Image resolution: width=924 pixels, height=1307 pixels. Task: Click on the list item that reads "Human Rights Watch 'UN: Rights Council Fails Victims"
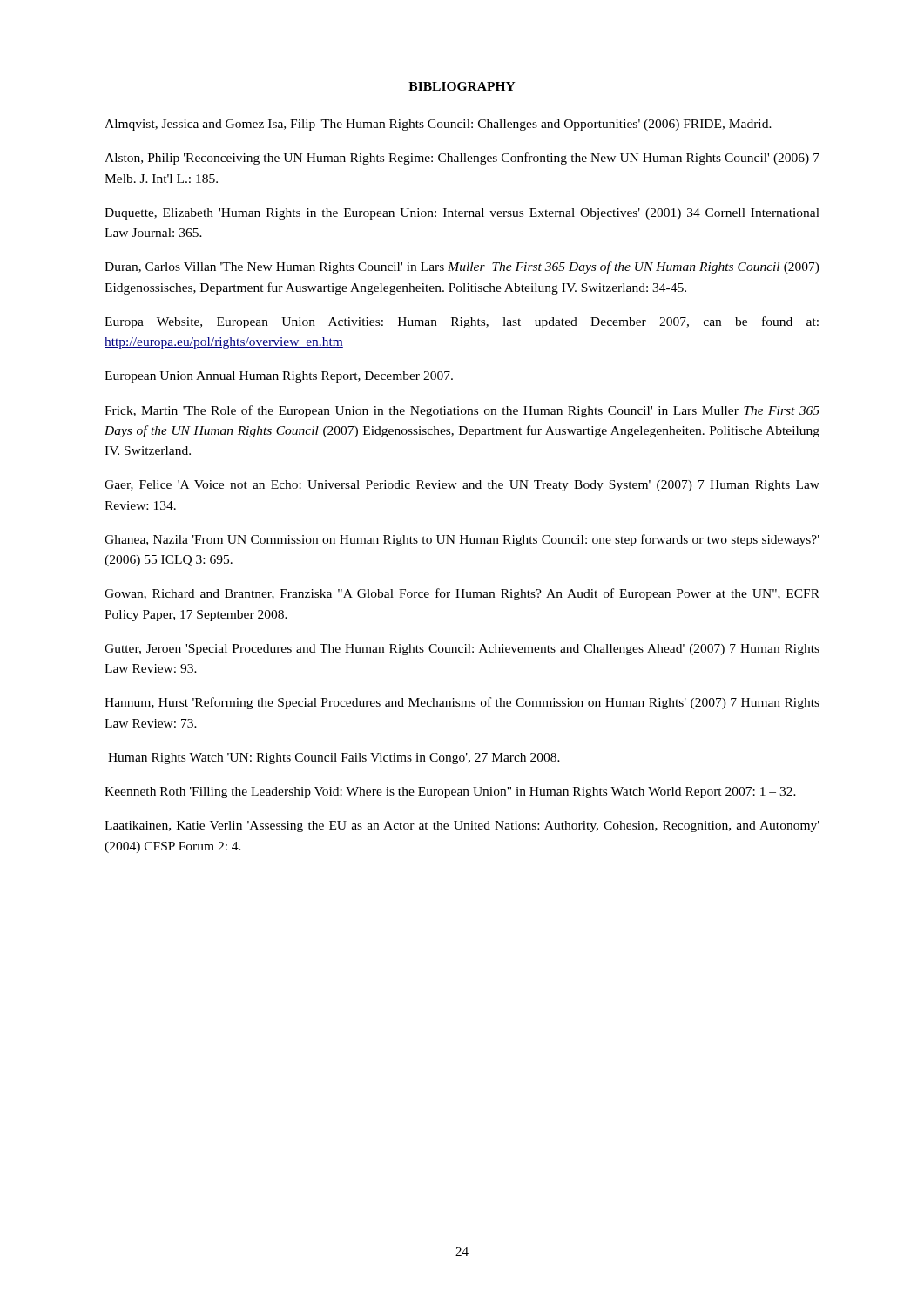pos(332,757)
